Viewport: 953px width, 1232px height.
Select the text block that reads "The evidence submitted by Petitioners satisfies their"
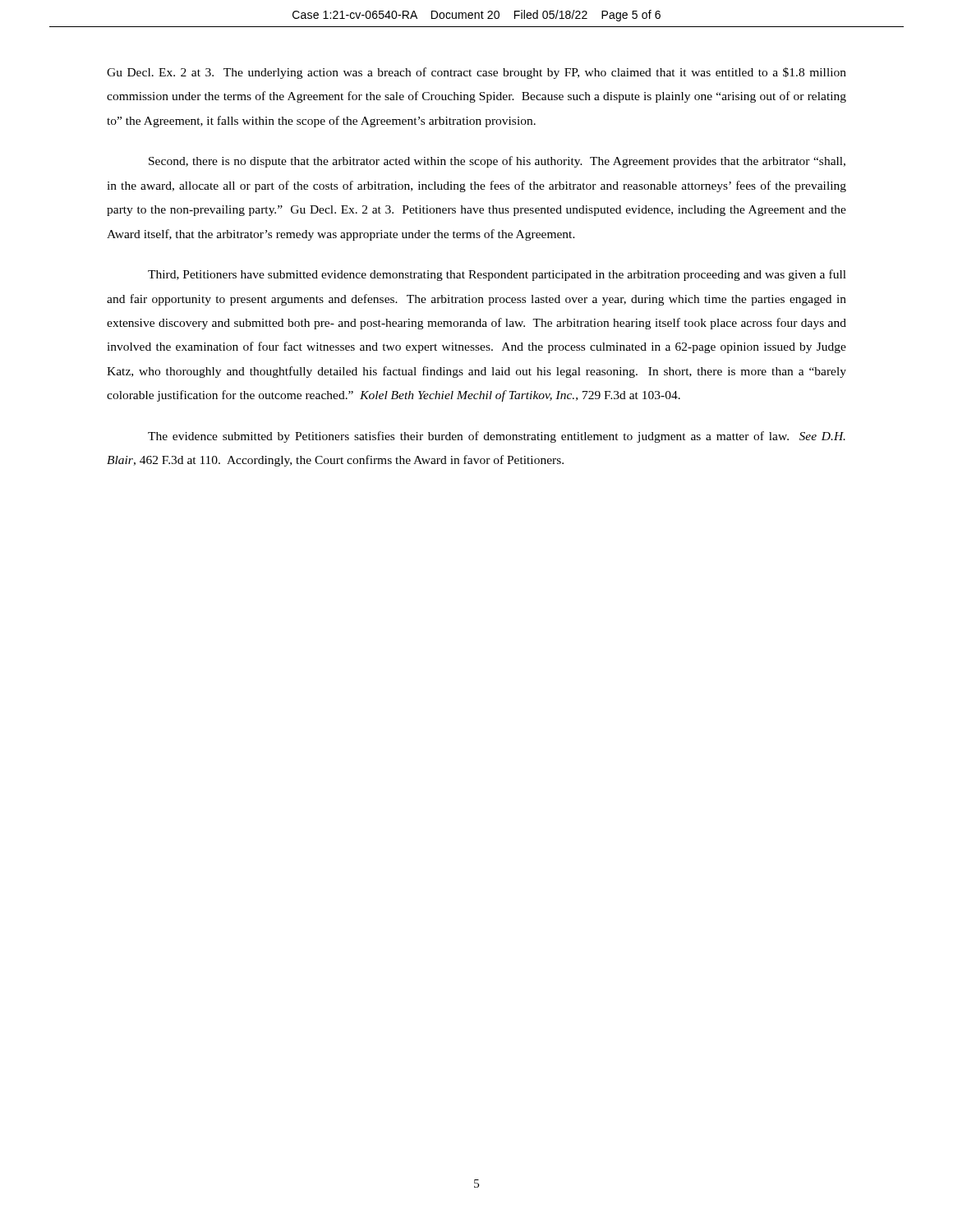coord(476,448)
